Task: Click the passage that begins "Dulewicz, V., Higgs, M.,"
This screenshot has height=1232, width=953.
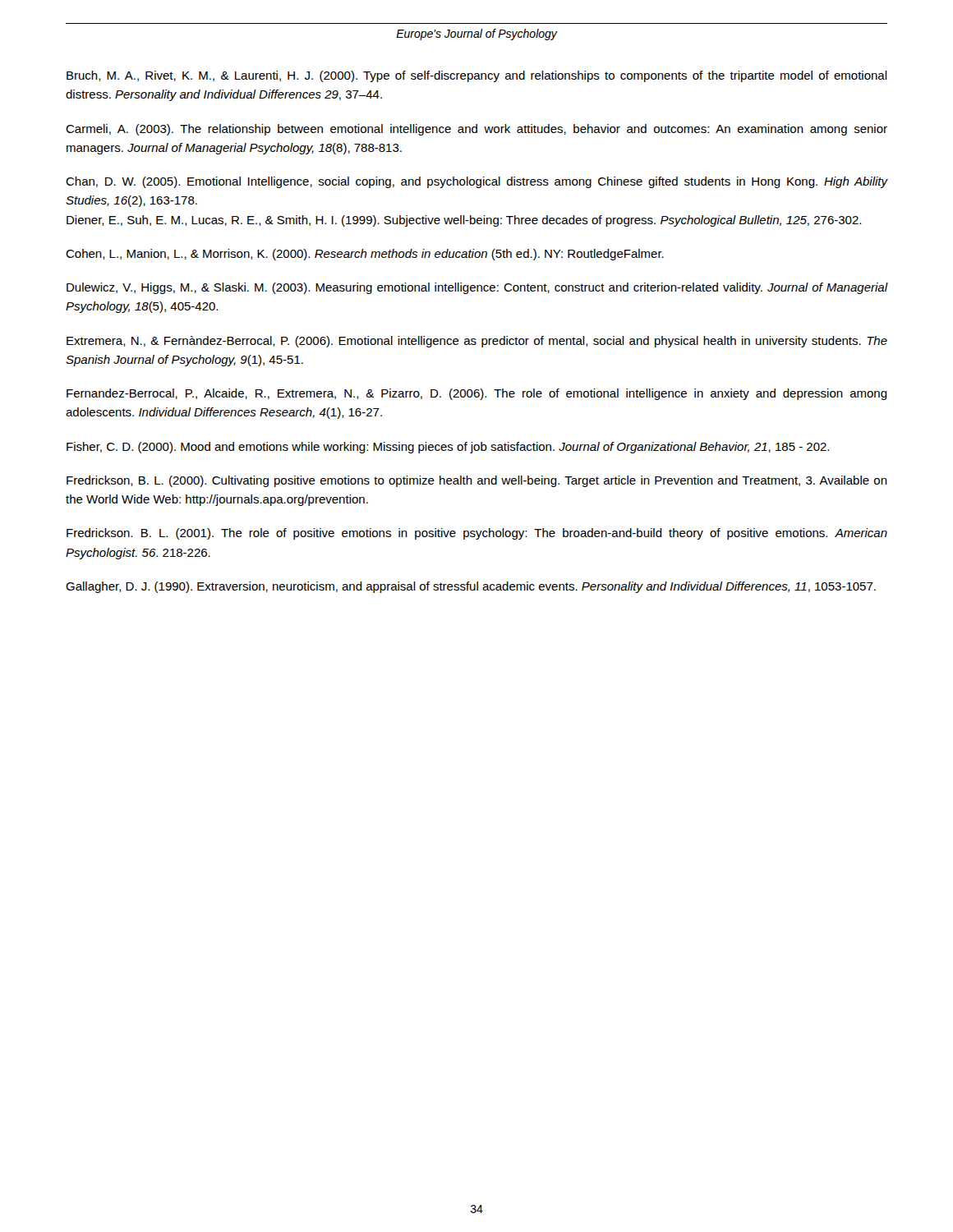Action: click(x=476, y=297)
